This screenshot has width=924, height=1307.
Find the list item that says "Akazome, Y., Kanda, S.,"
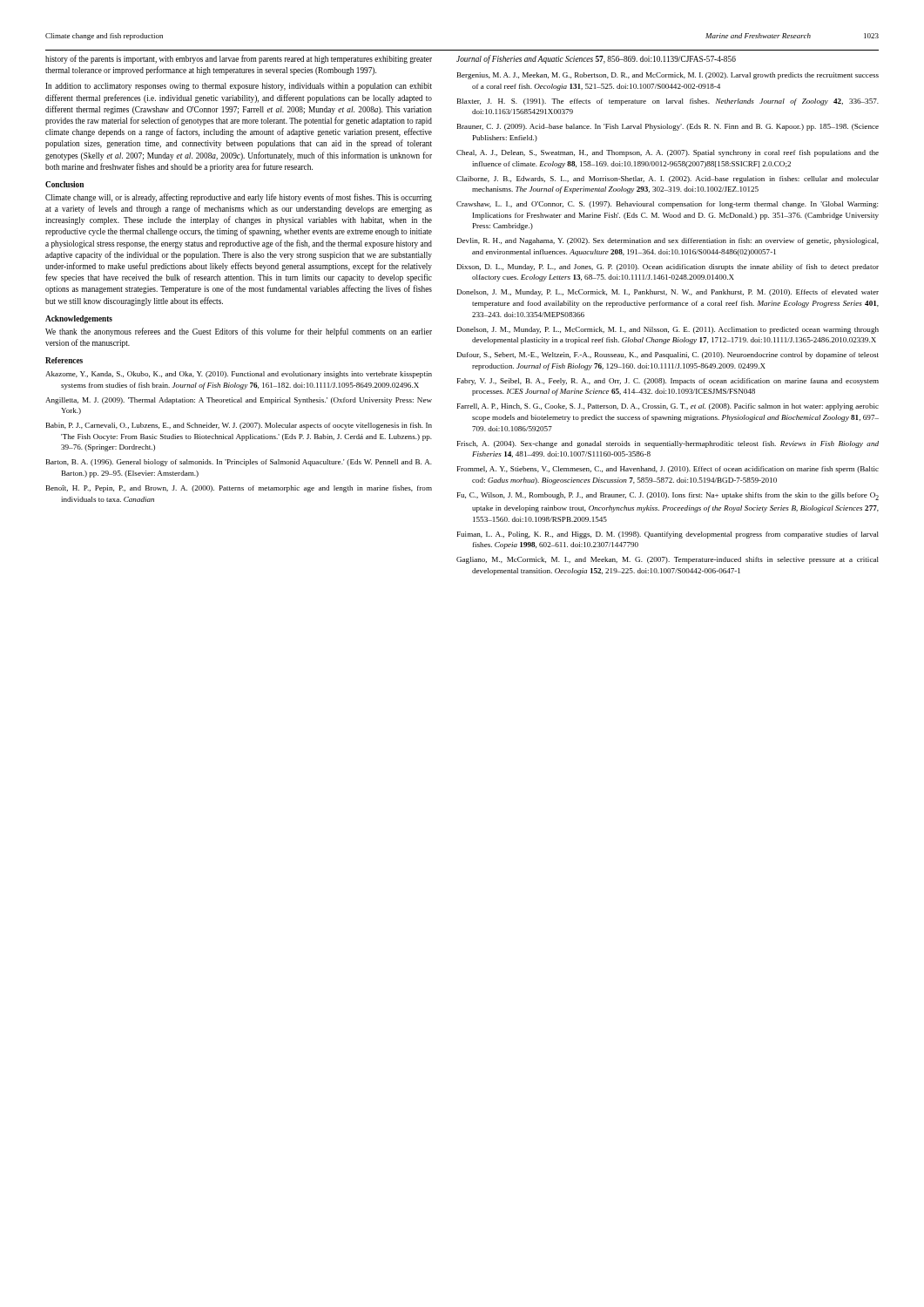tap(239, 379)
